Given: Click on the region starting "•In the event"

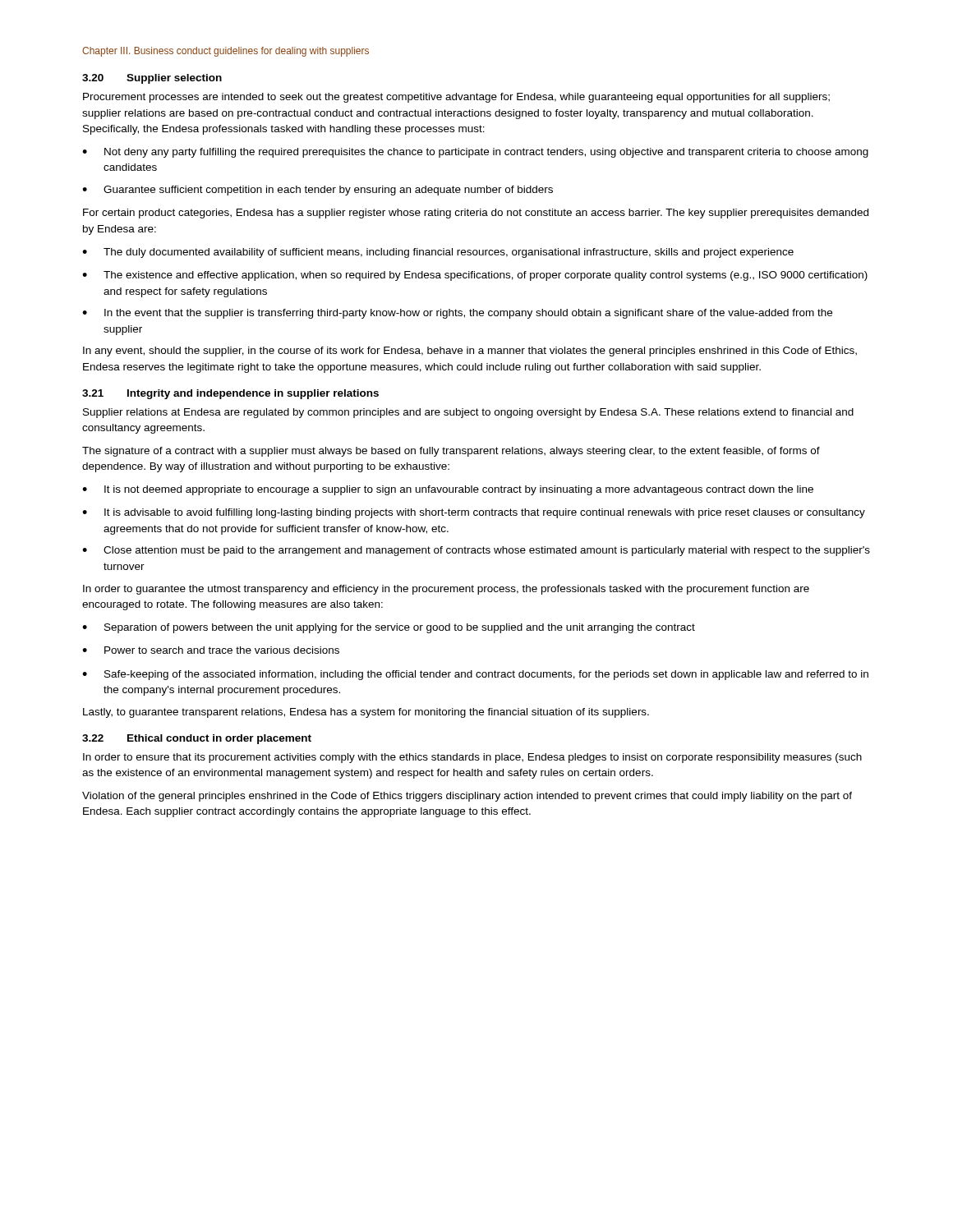Looking at the screenshot, I should [x=476, y=321].
